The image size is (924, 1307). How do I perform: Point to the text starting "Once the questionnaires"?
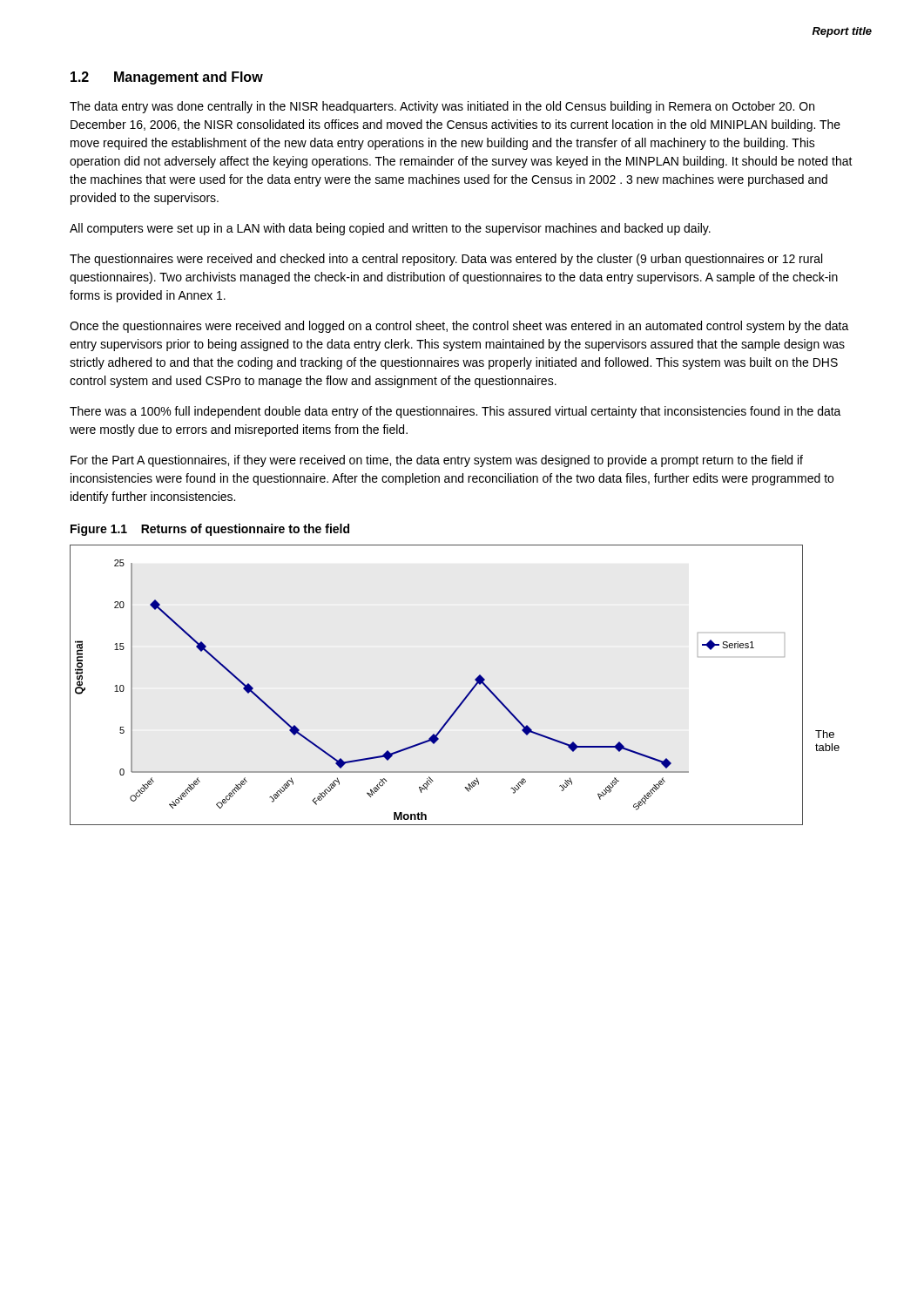[x=459, y=353]
